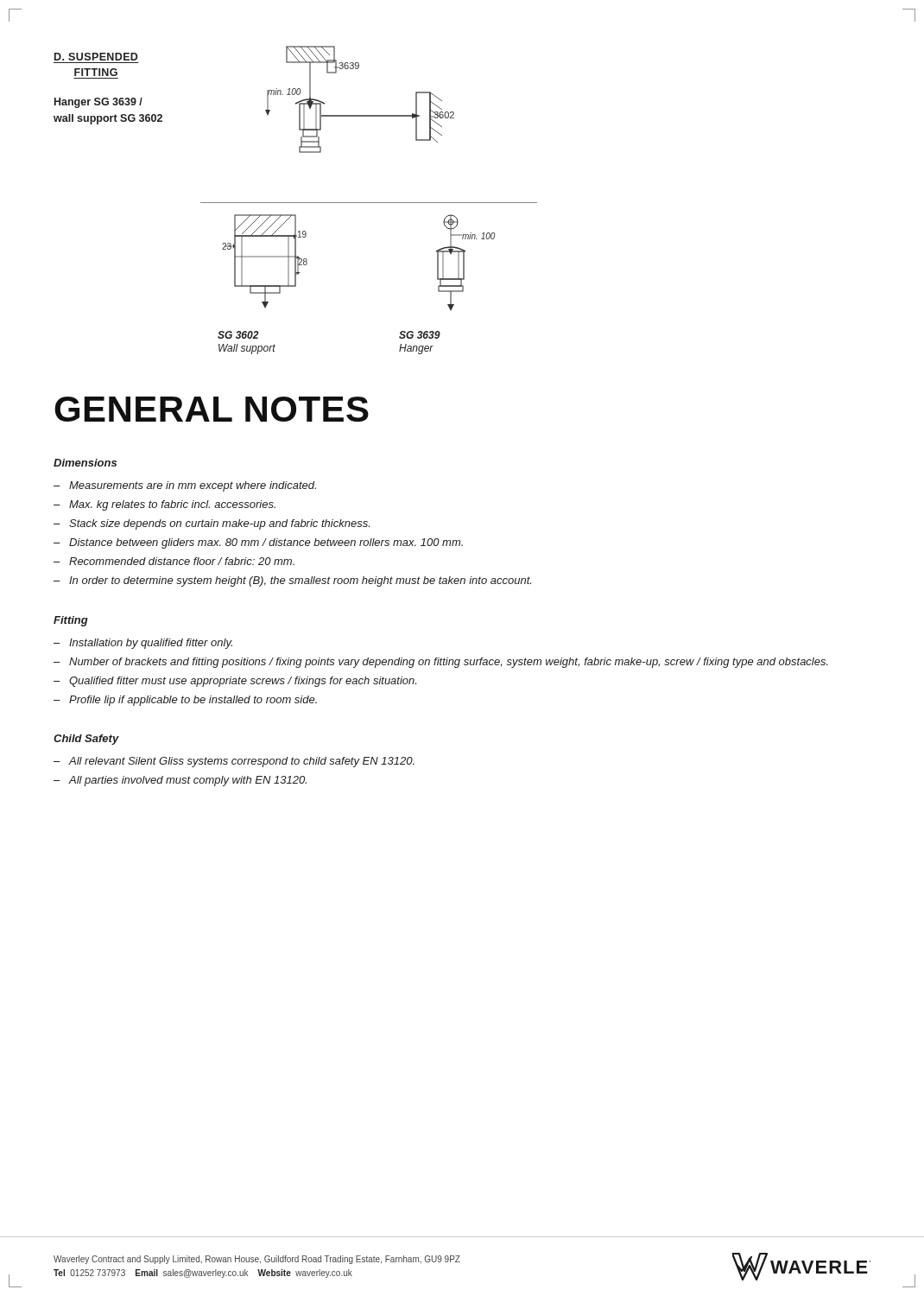Click on the text block that reads "Hanger SG 3639 /wall support SG"

click(x=108, y=110)
